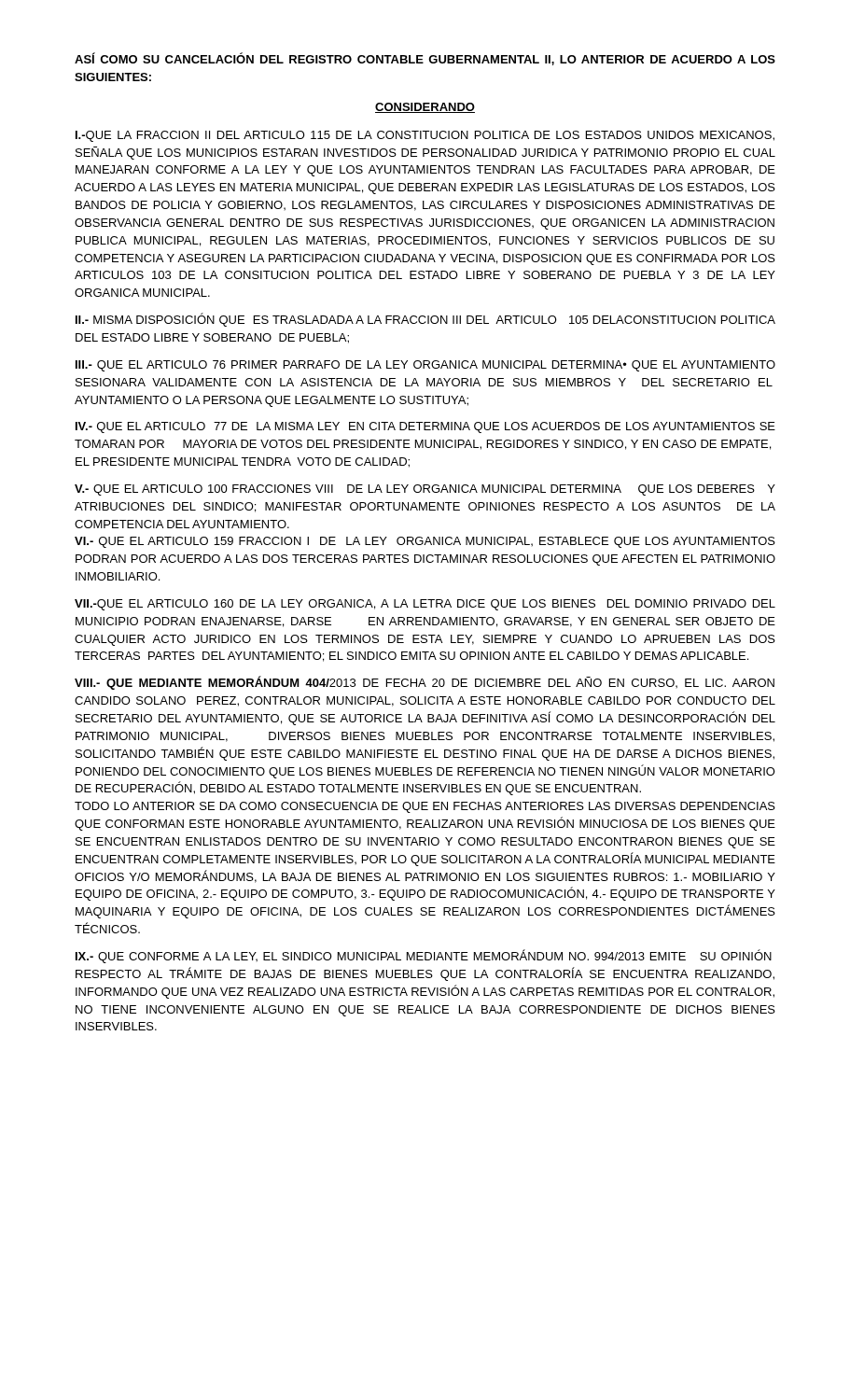Select the text block that reads "VII.-QUE EL ARTICULO 160"

425,630
